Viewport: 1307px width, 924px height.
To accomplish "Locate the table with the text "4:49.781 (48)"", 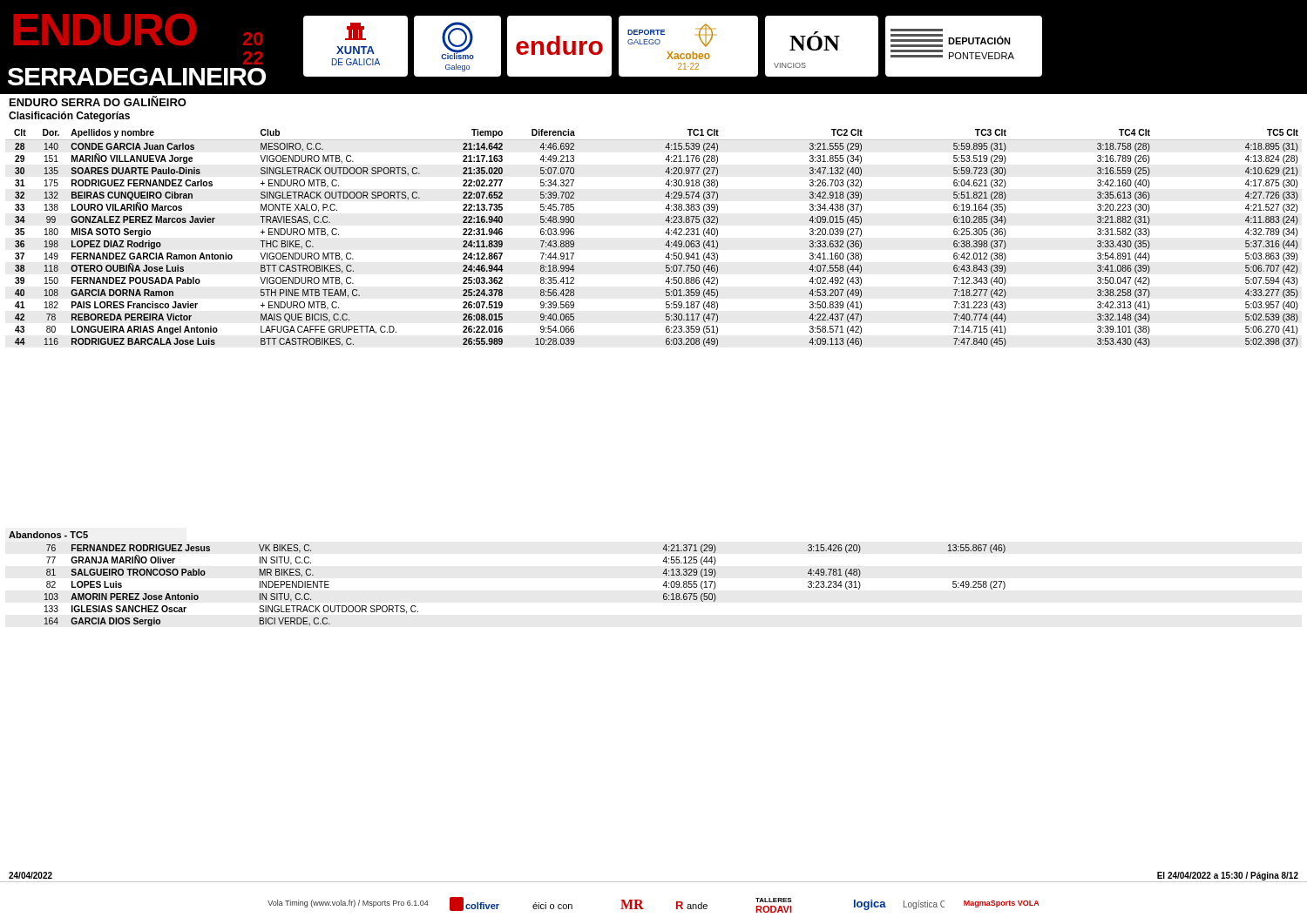I will 654,584.
